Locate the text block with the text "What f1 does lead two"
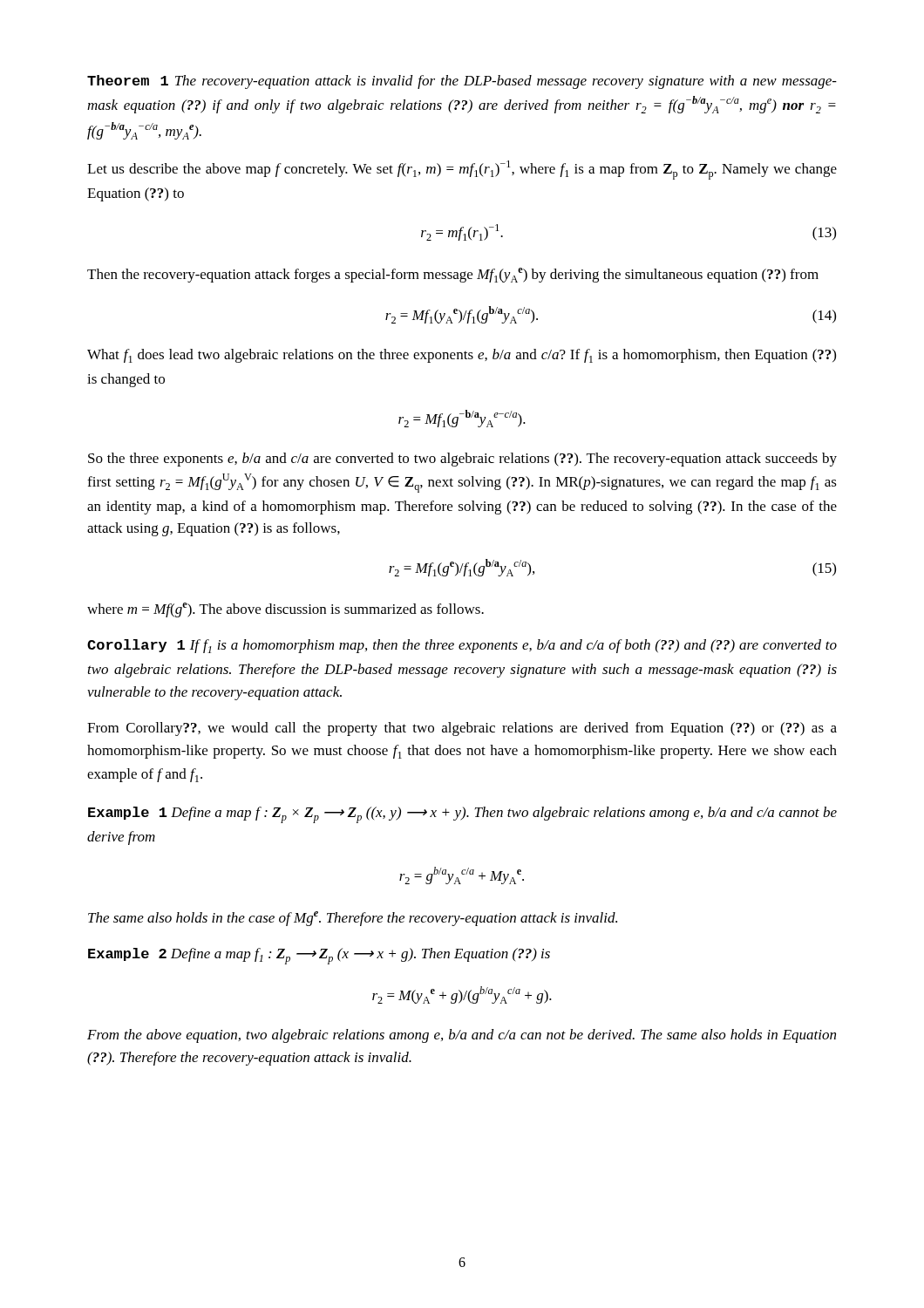 click(x=462, y=367)
